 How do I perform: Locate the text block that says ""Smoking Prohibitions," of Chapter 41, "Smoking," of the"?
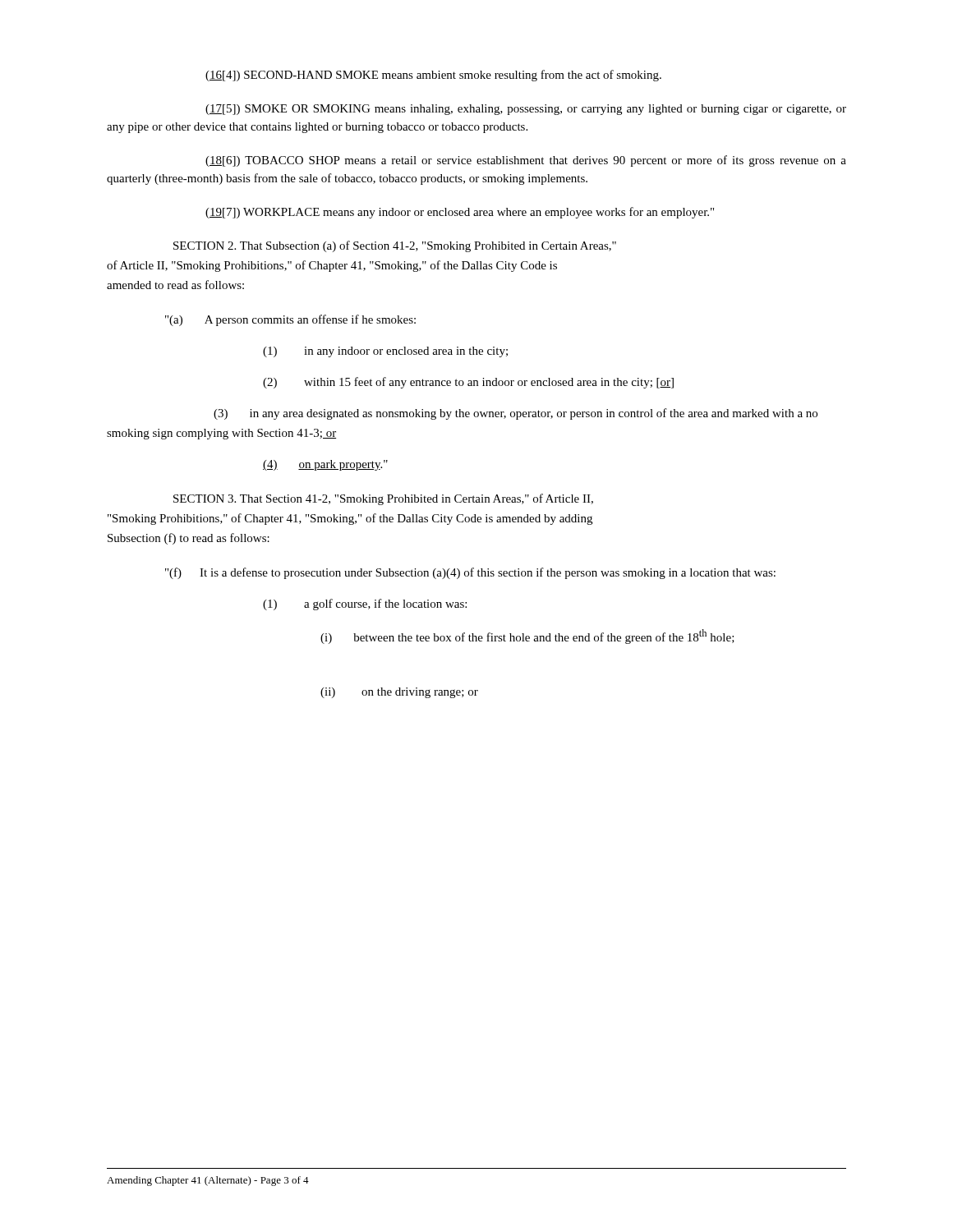click(x=350, y=518)
